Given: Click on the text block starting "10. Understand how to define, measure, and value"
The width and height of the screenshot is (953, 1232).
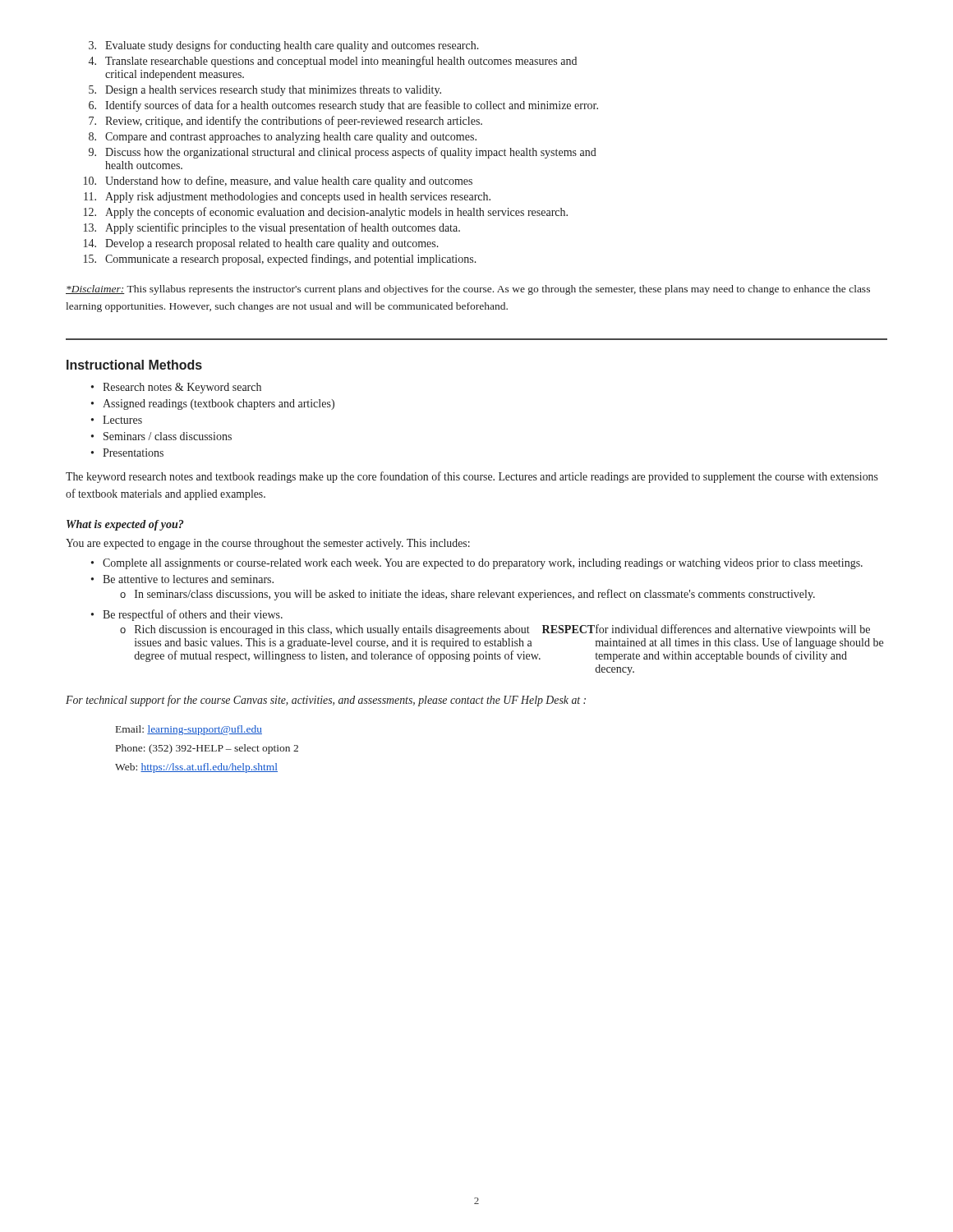Looking at the screenshot, I should 476,182.
